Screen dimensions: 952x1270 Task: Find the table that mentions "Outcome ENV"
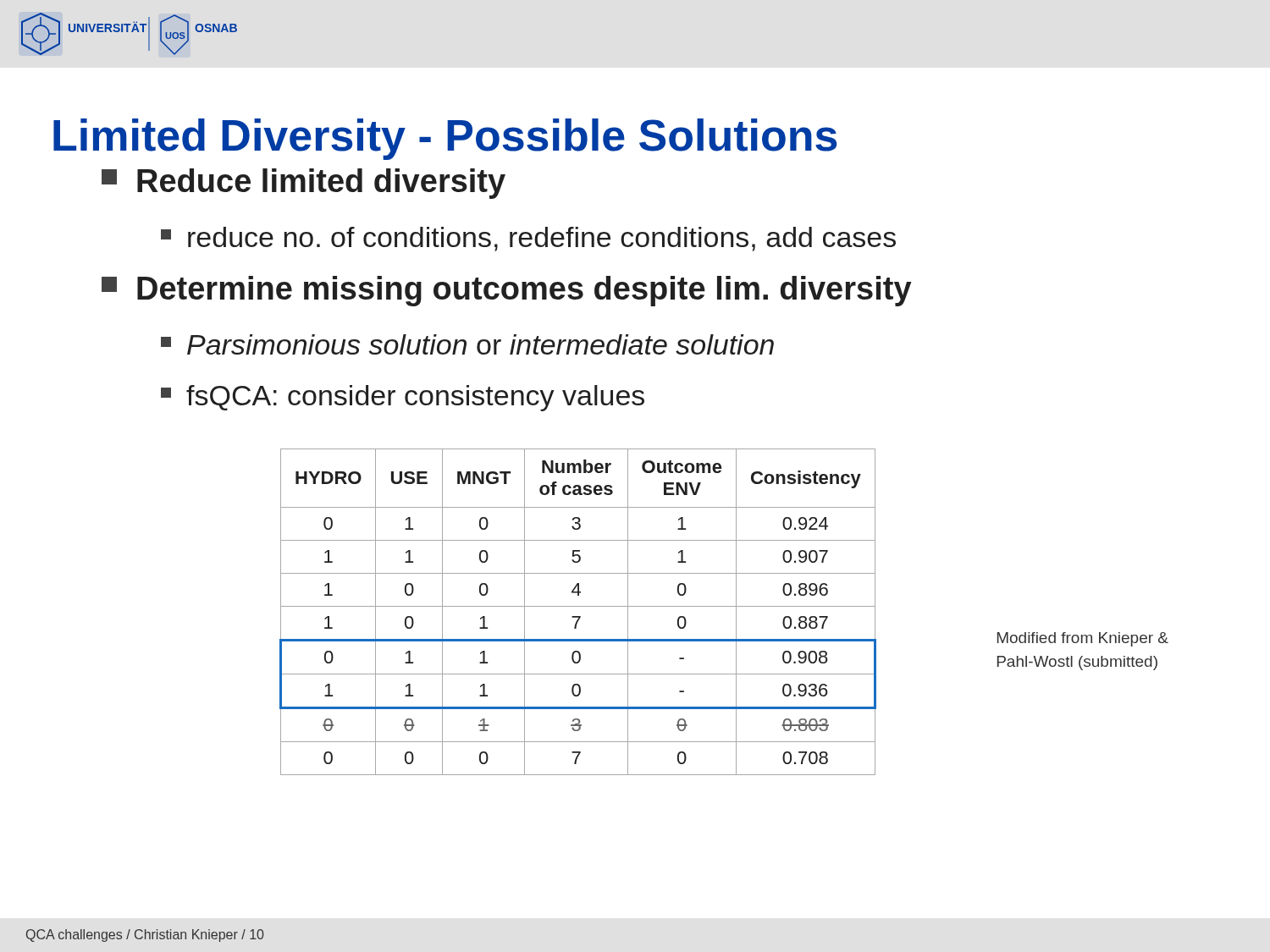578,611
